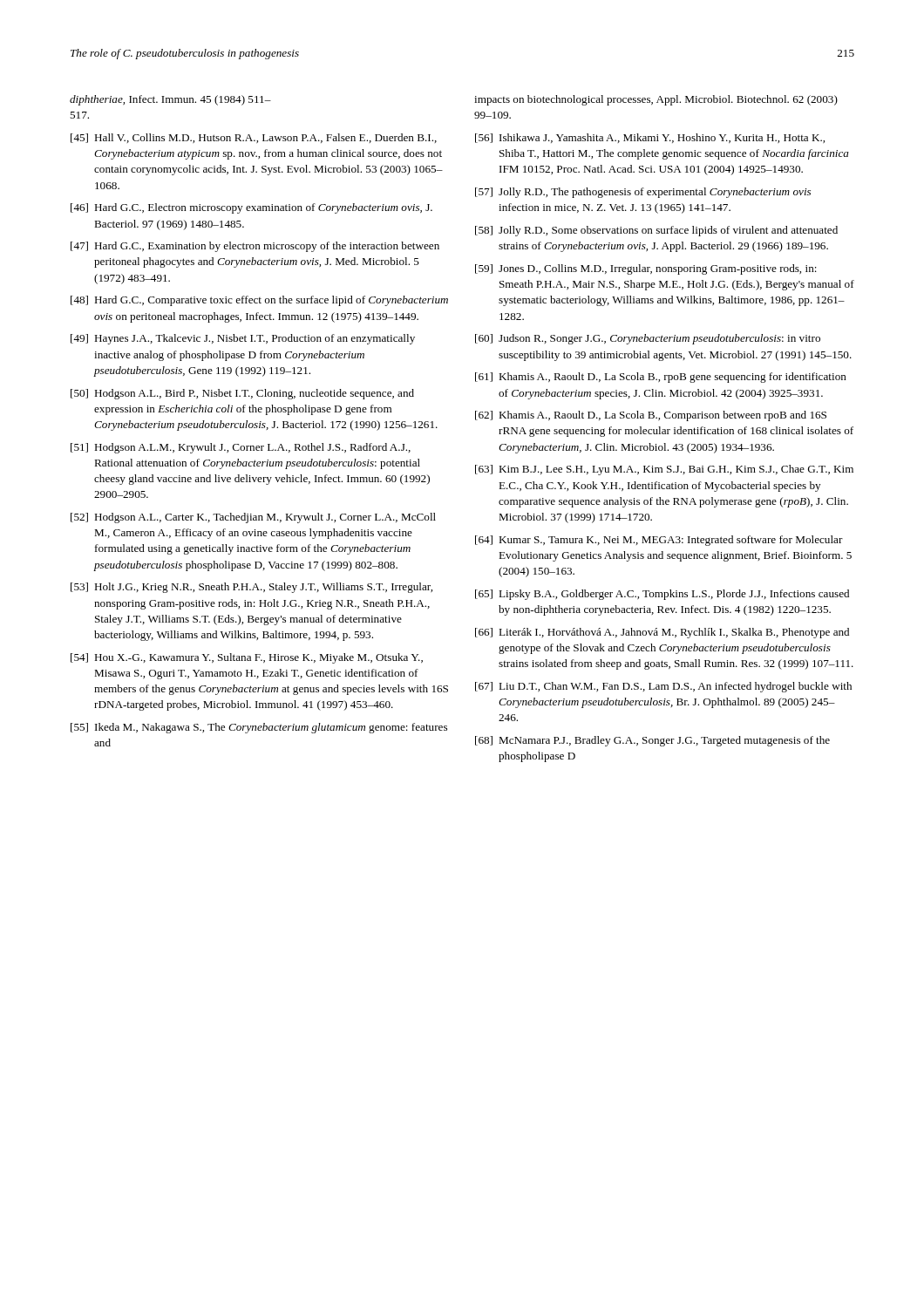Point to the block starting "[67] Liu D.T., Chan W.M.,"
Screen dimensions: 1308x924
(664, 702)
